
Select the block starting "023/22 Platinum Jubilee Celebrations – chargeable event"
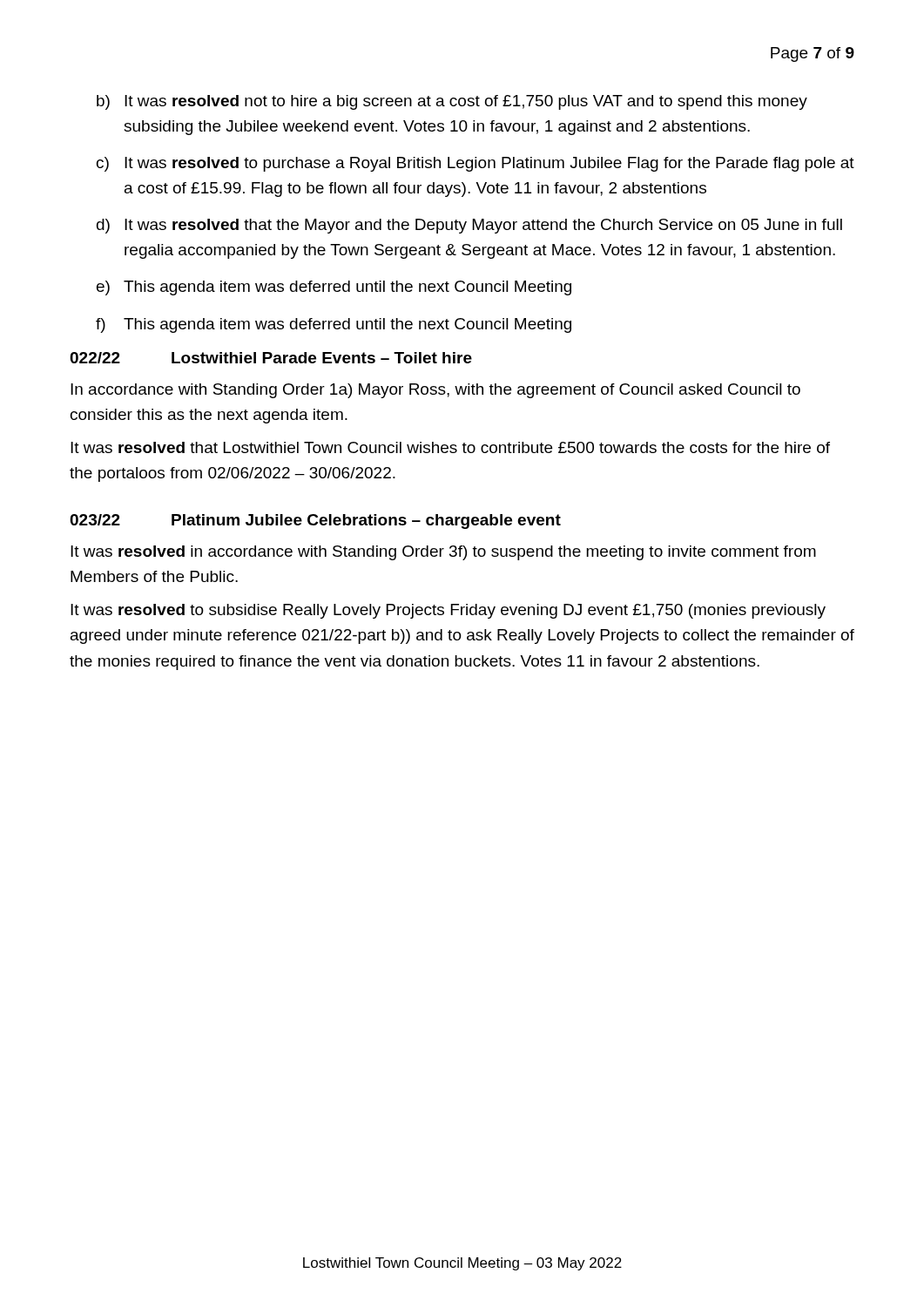pyautogui.click(x=315, y=520)
